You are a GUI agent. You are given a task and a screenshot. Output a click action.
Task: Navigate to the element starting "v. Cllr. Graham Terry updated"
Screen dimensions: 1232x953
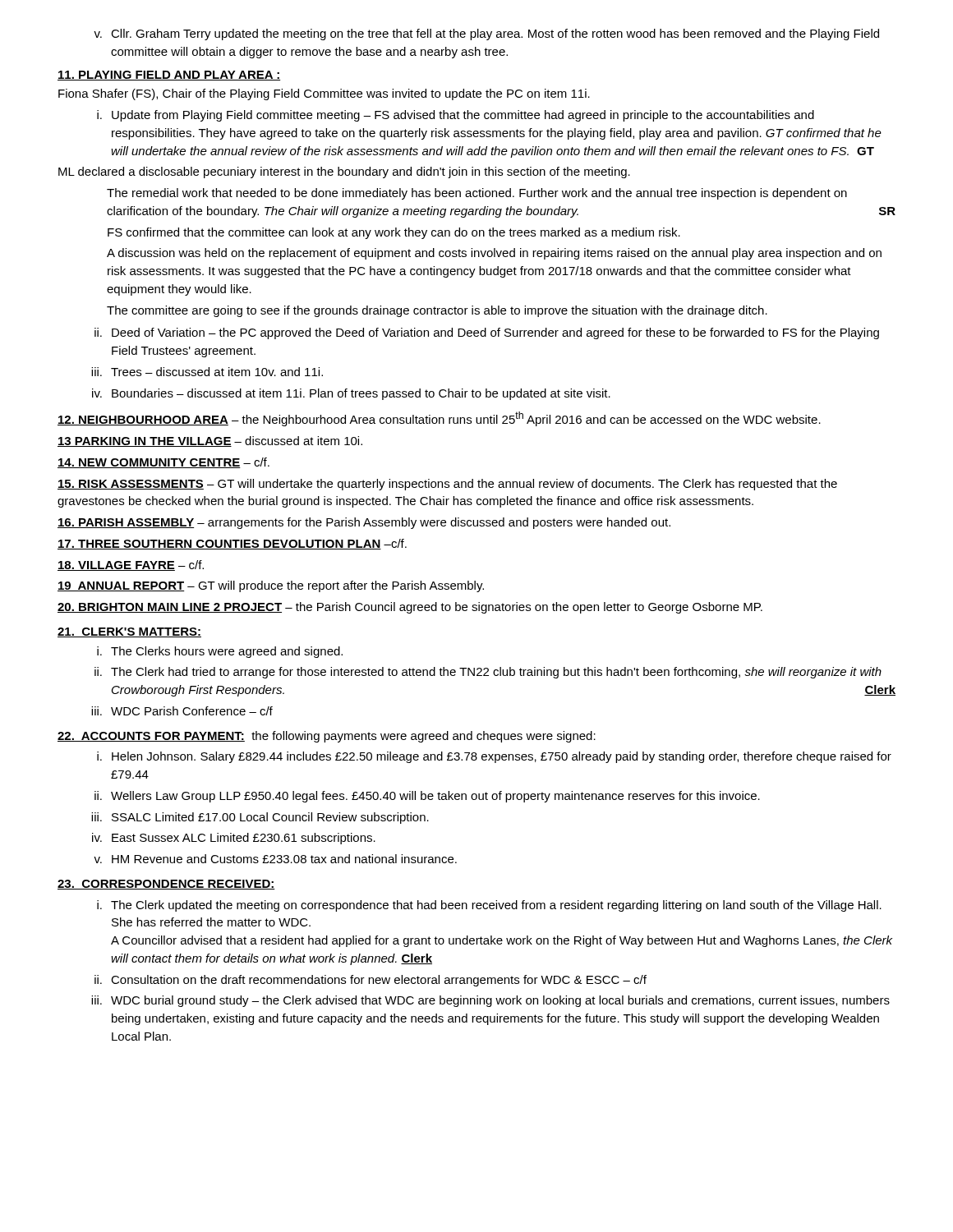coord(476,43)
